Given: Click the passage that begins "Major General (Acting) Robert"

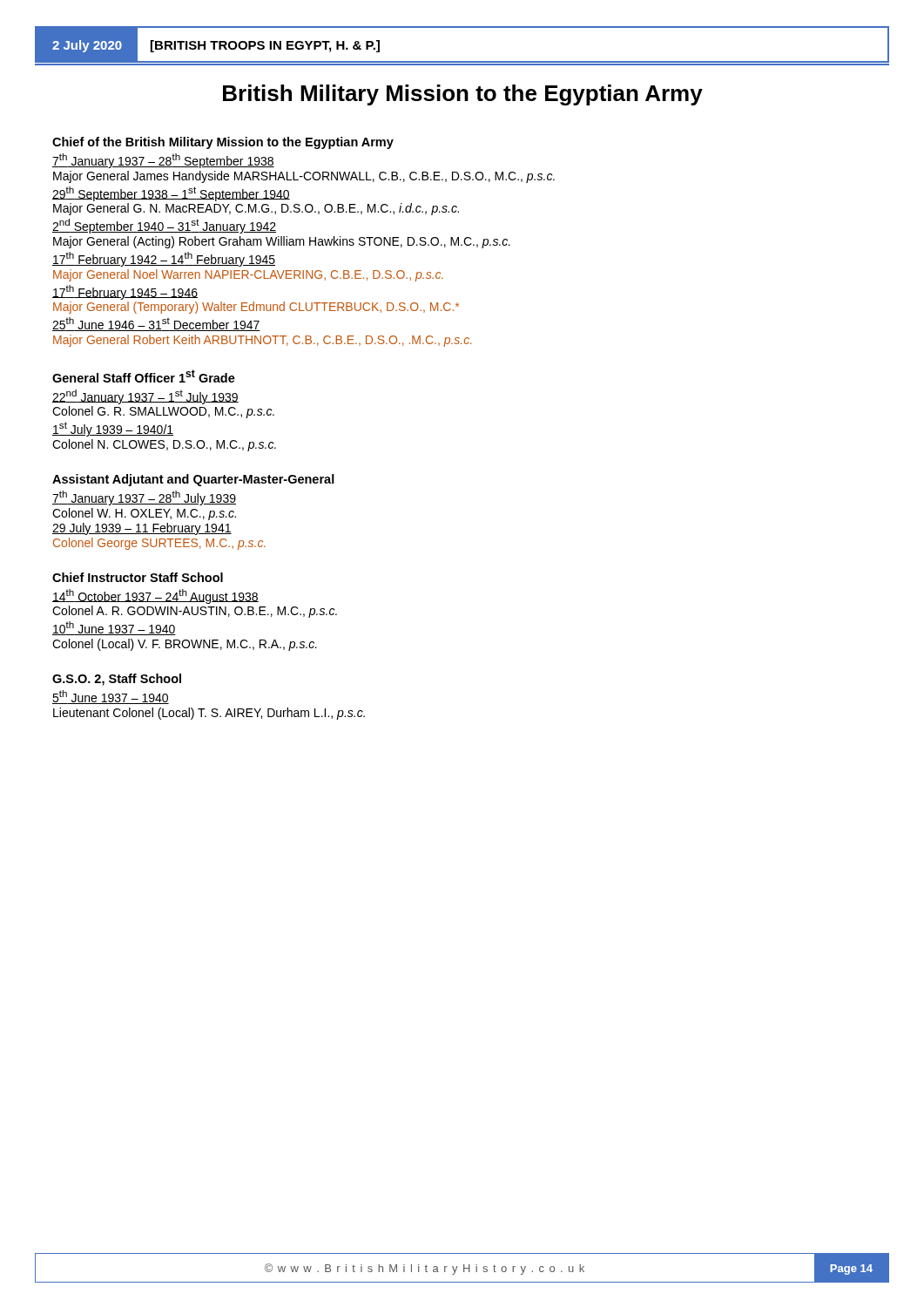Looking at the screenshot, I should tap(282, 241).
